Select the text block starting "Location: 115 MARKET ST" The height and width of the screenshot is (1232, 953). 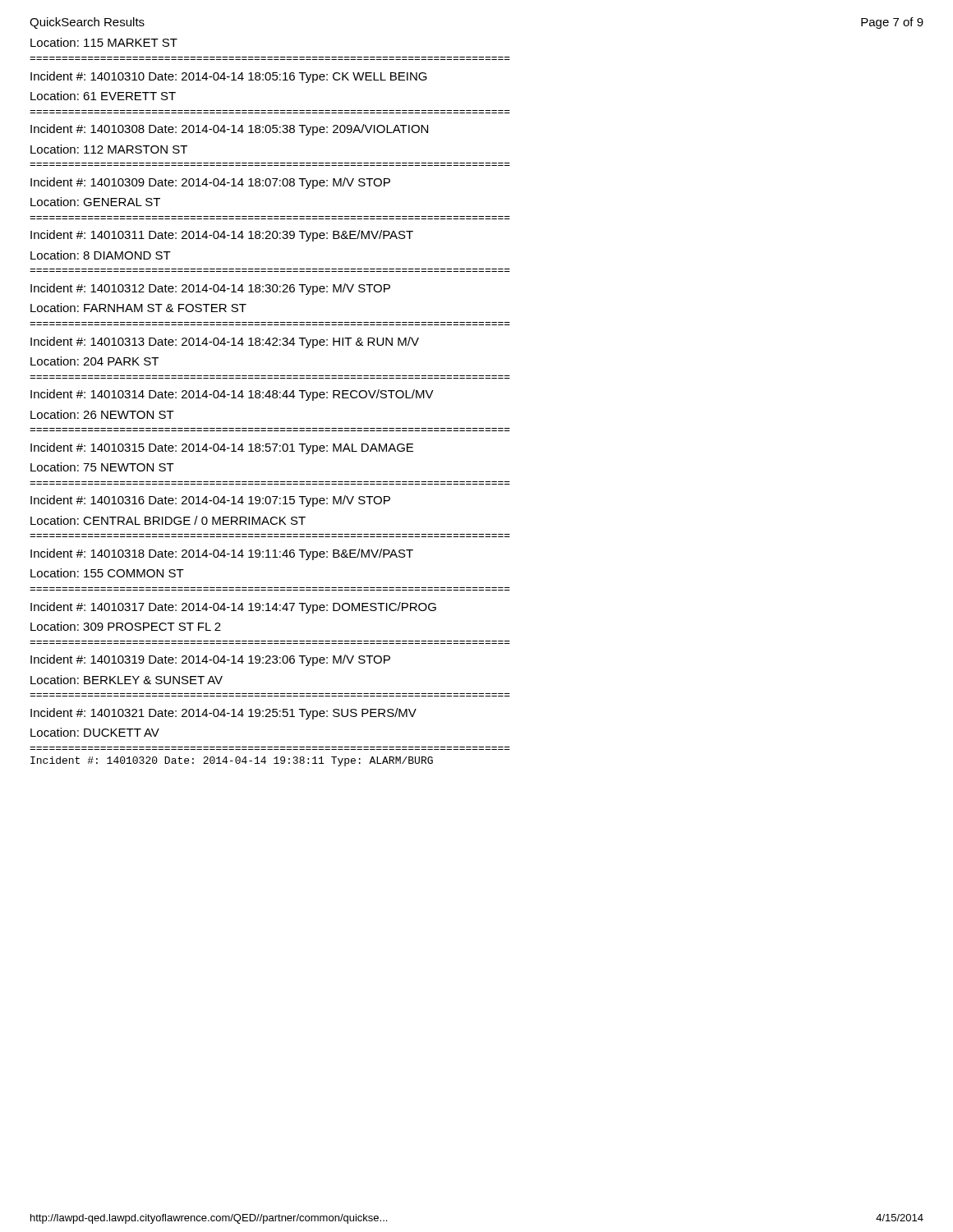click(103, 42)
